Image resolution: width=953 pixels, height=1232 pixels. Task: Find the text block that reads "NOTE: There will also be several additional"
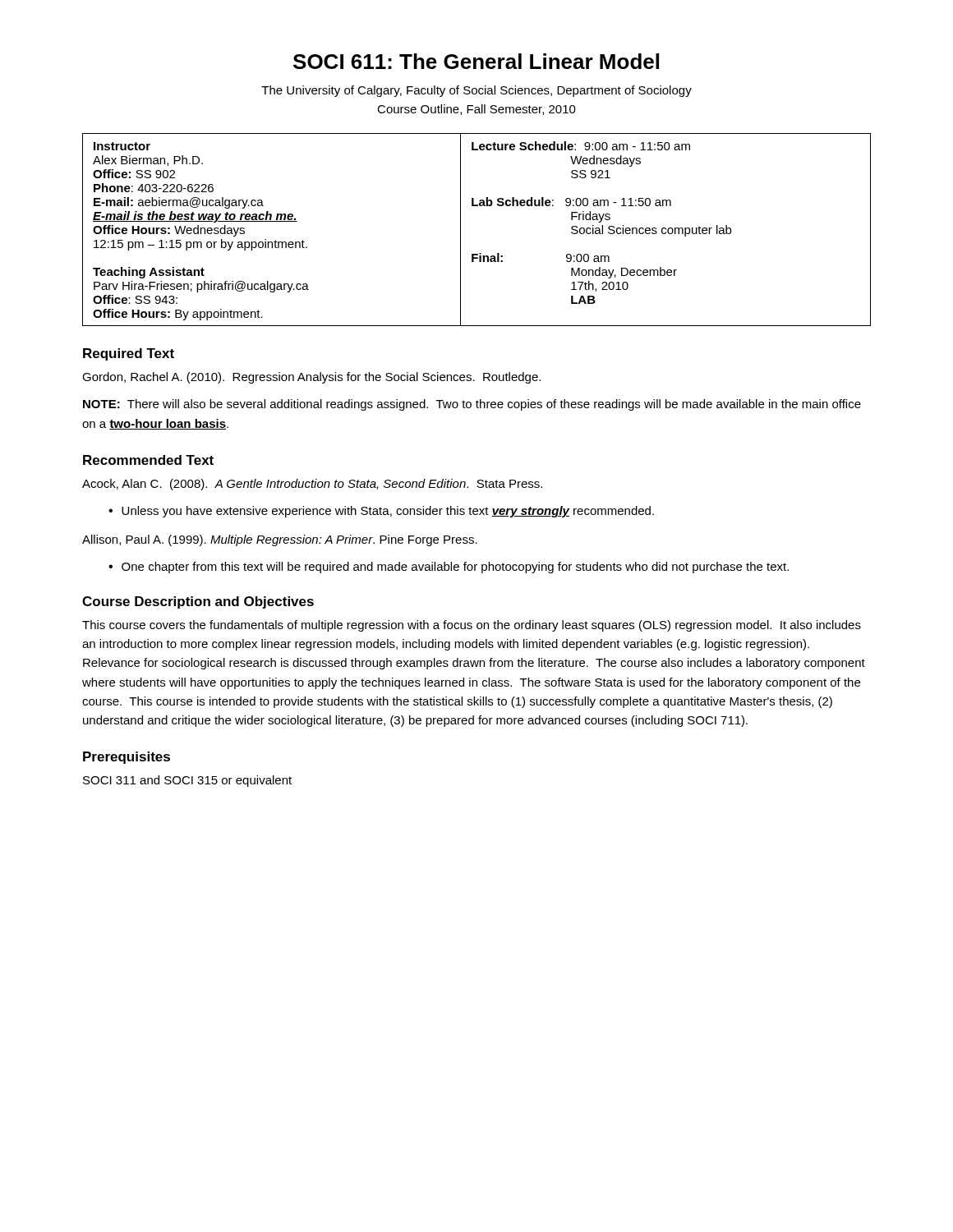click(472, 413)
